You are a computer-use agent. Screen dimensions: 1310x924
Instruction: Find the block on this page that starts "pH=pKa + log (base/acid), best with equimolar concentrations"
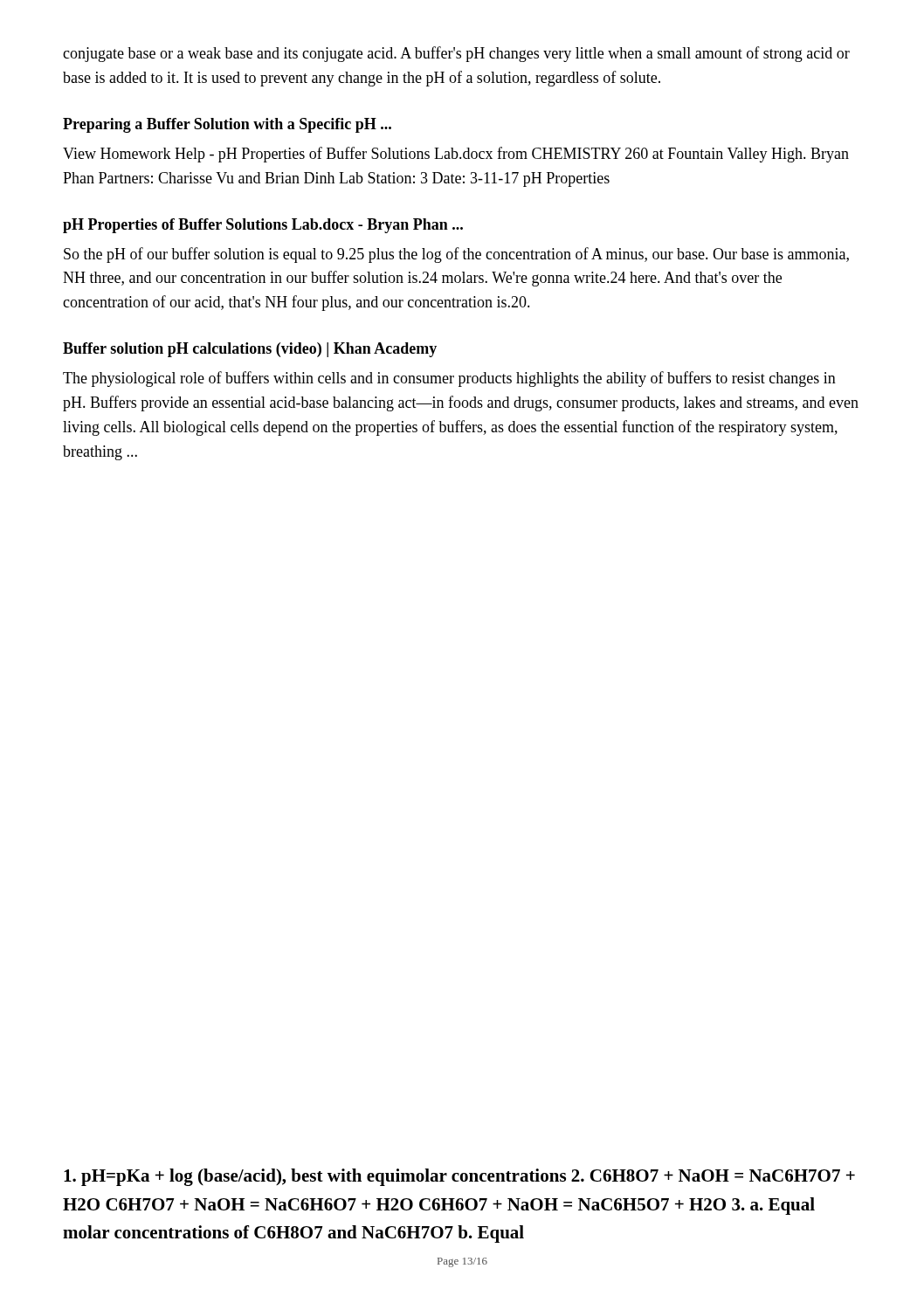pyautogui.click(x=459, y=1204)
